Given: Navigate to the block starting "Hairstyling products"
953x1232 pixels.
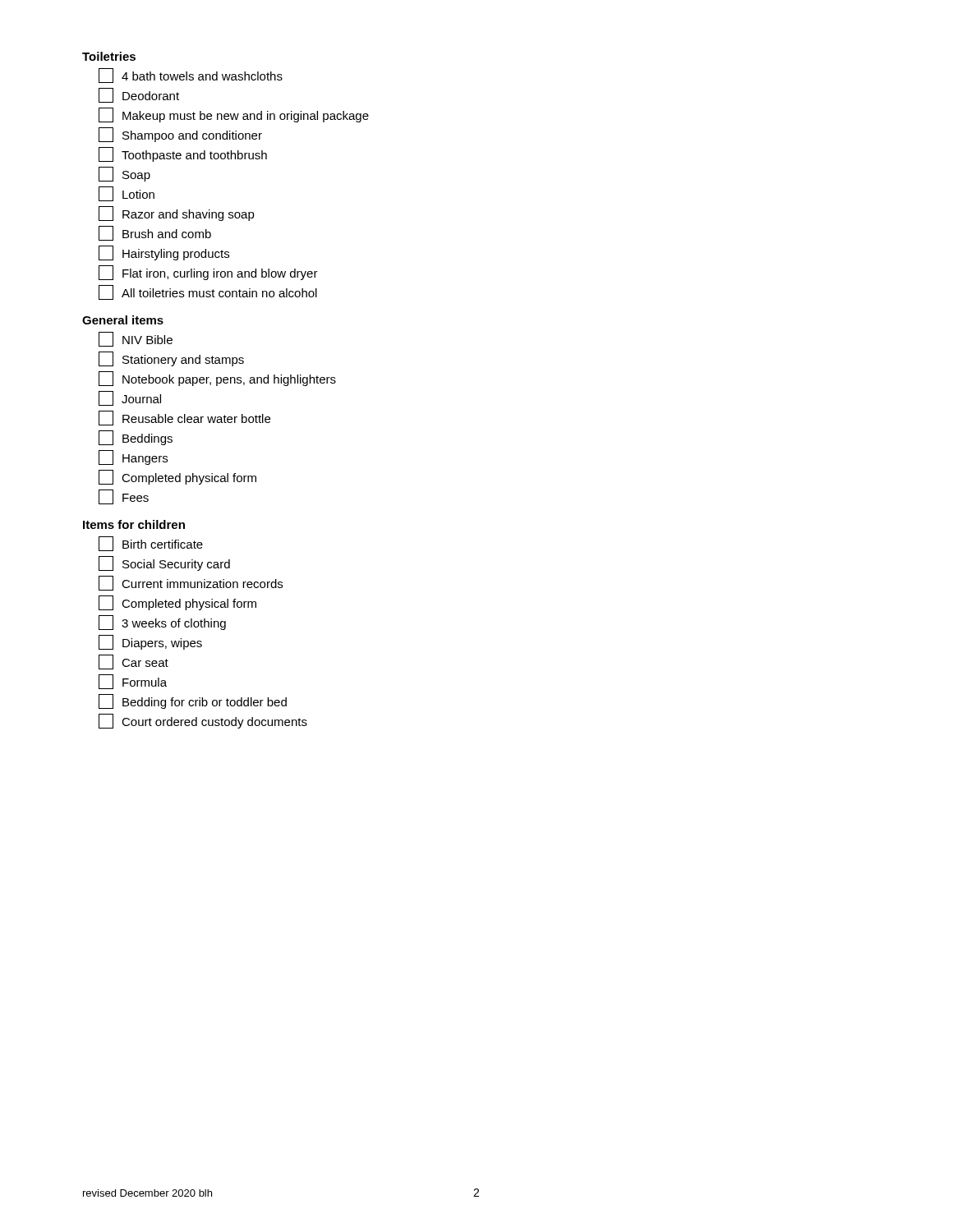Looking at the screenshot, I should 164,253.
